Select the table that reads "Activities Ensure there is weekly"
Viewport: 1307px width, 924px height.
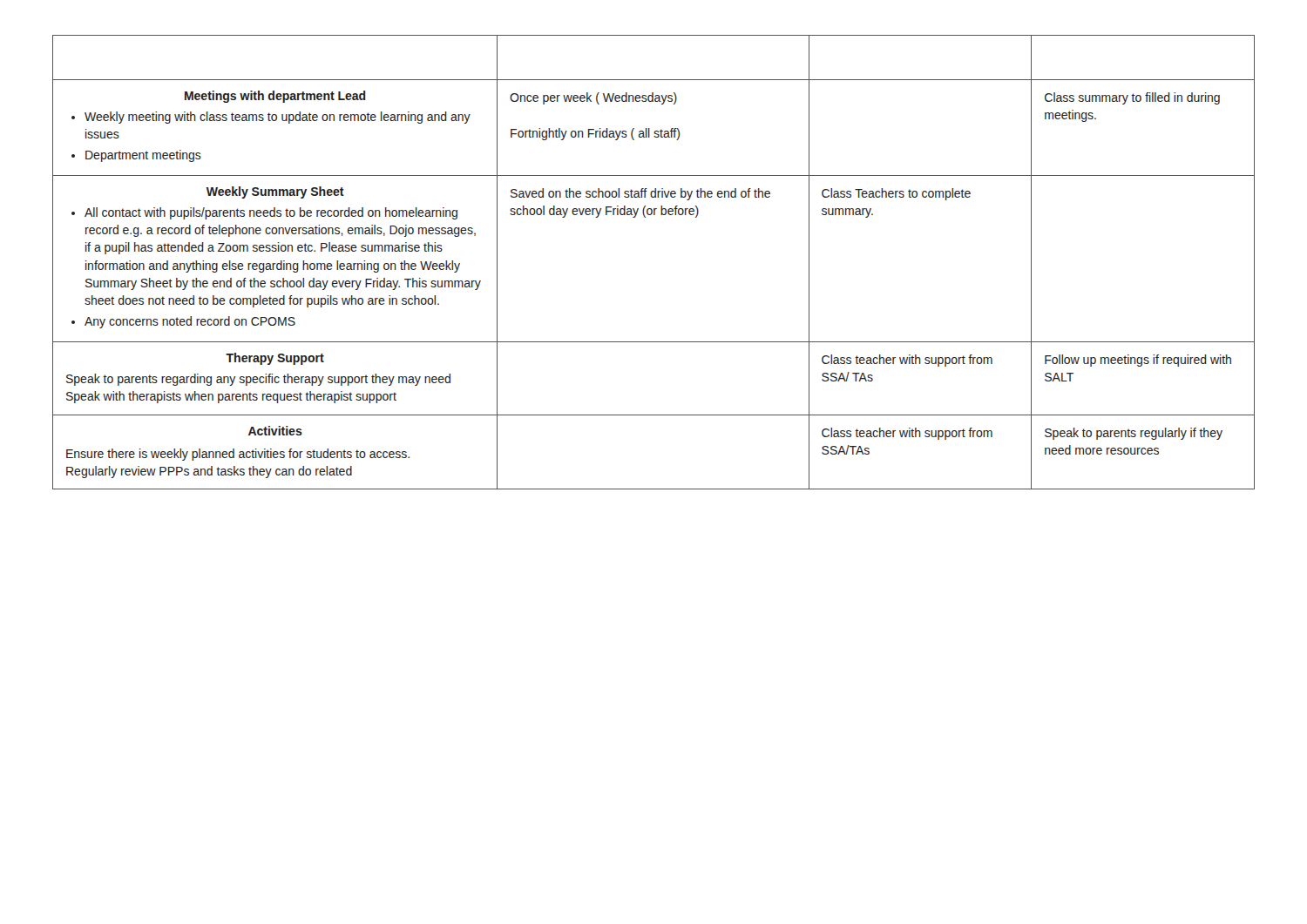(654, 262)
